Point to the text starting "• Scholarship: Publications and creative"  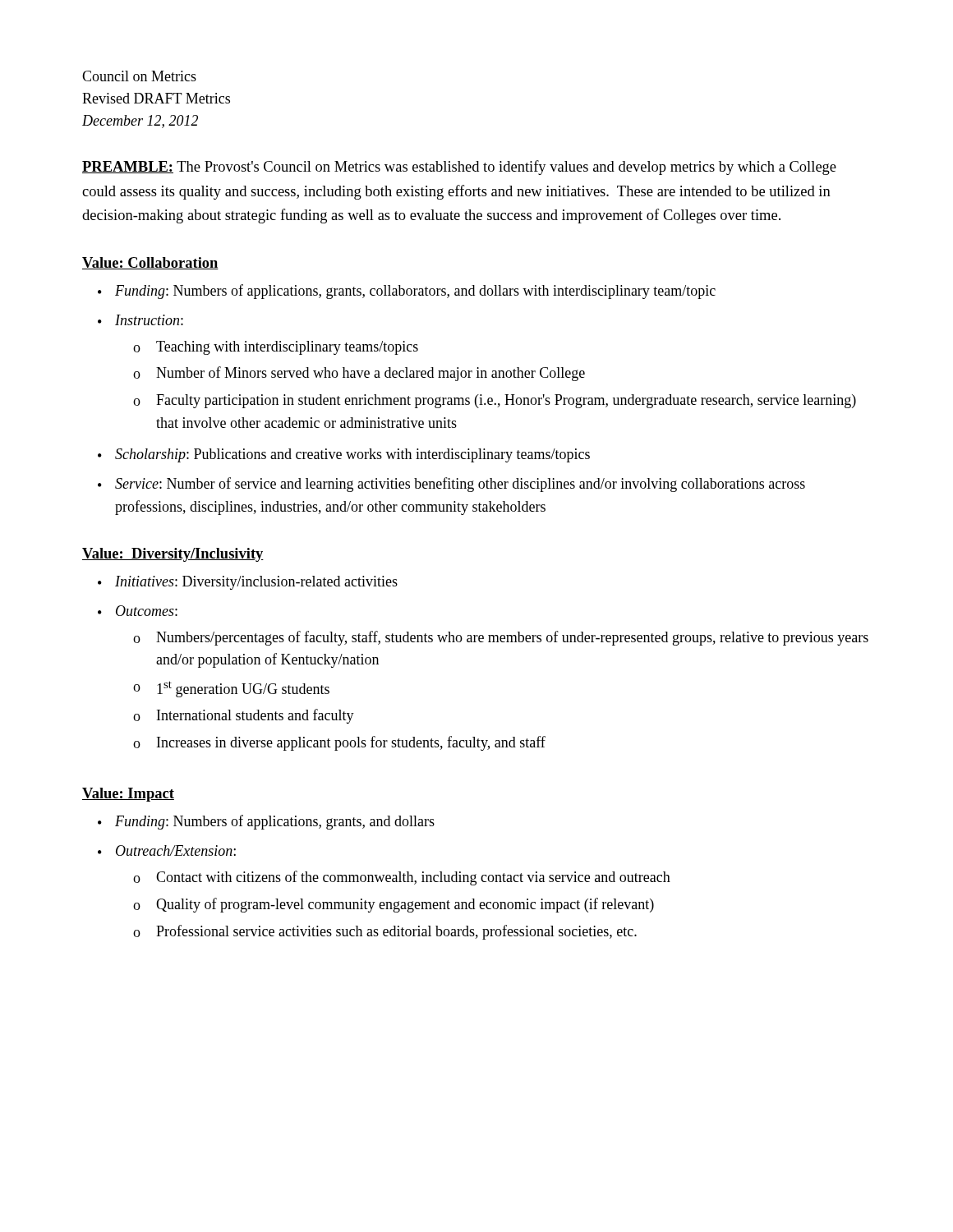pos(484,456)
